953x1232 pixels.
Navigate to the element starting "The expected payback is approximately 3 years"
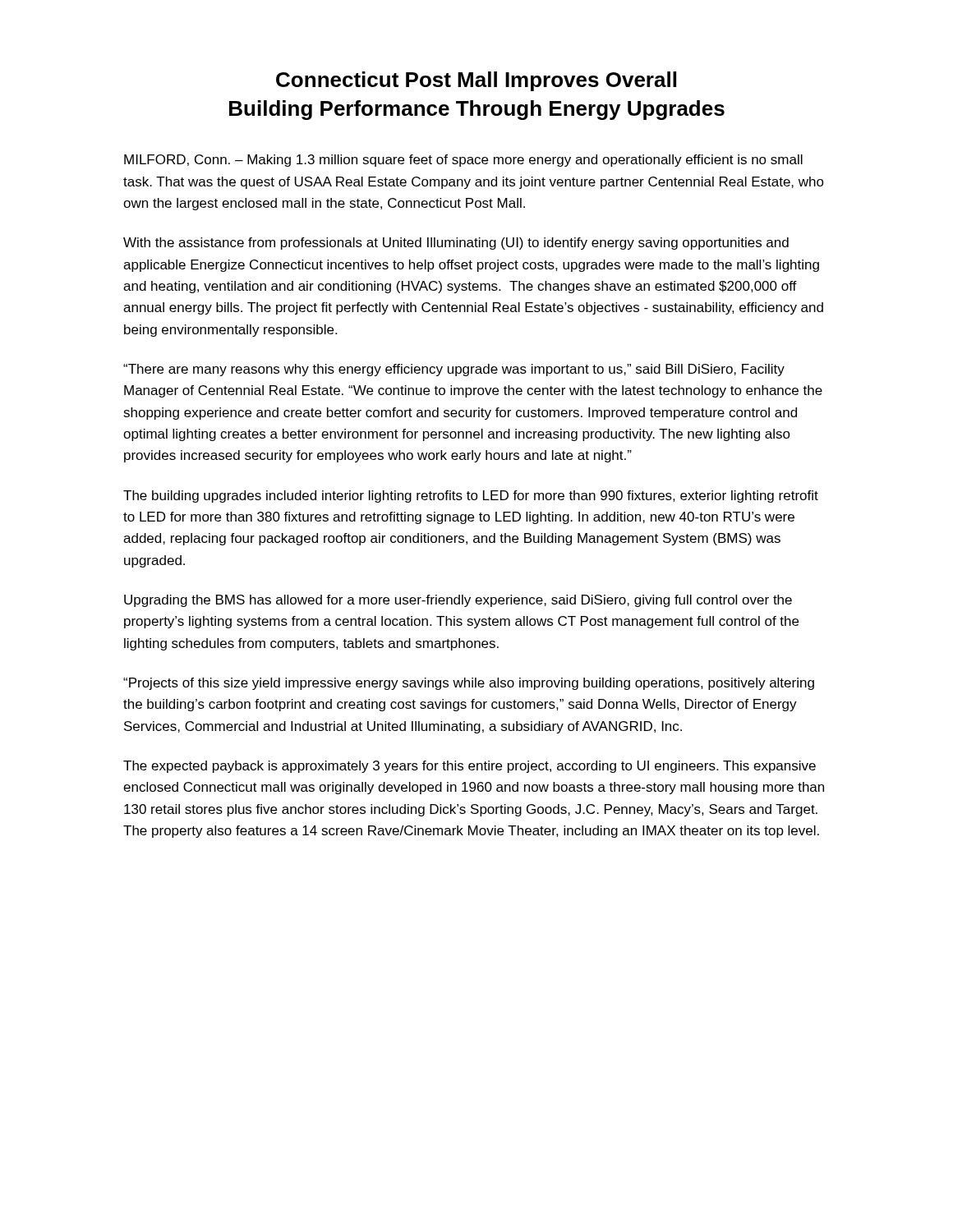tap(474, 798)
